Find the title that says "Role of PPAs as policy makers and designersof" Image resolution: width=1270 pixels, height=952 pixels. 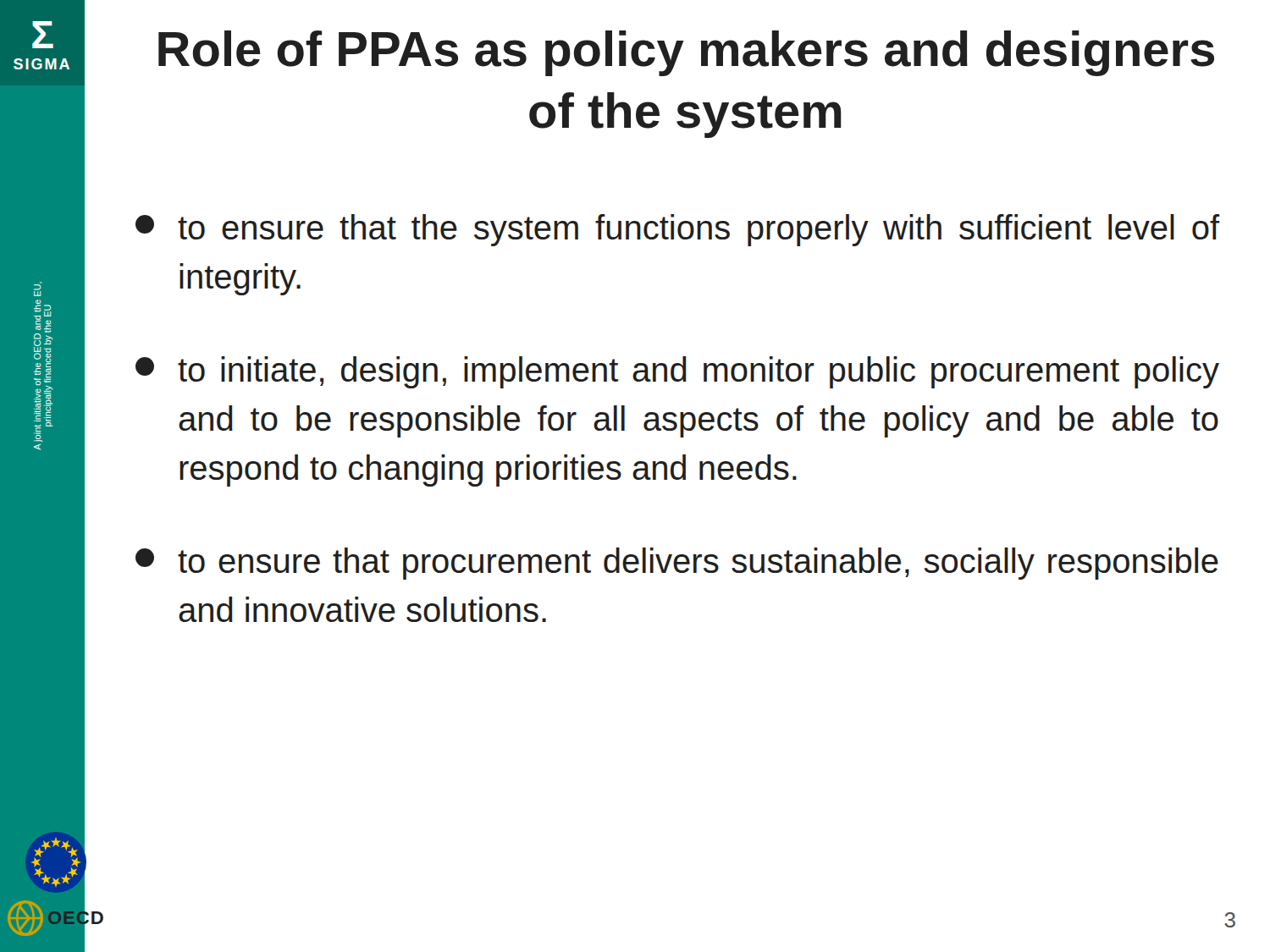pos(686,80)
